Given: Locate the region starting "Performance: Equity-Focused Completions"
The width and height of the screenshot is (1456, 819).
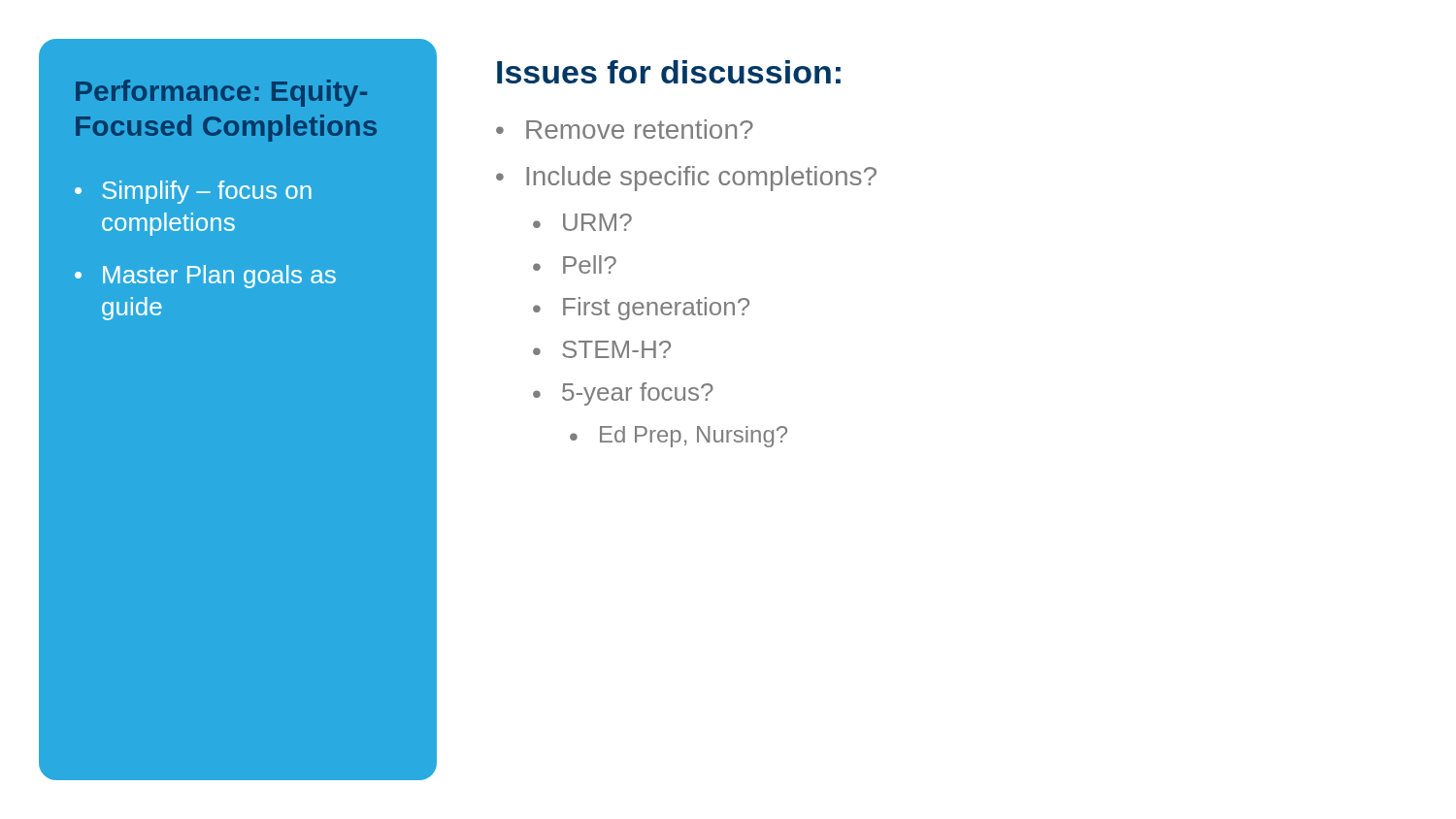Looking at the screenshot, I should click(226, 108).
